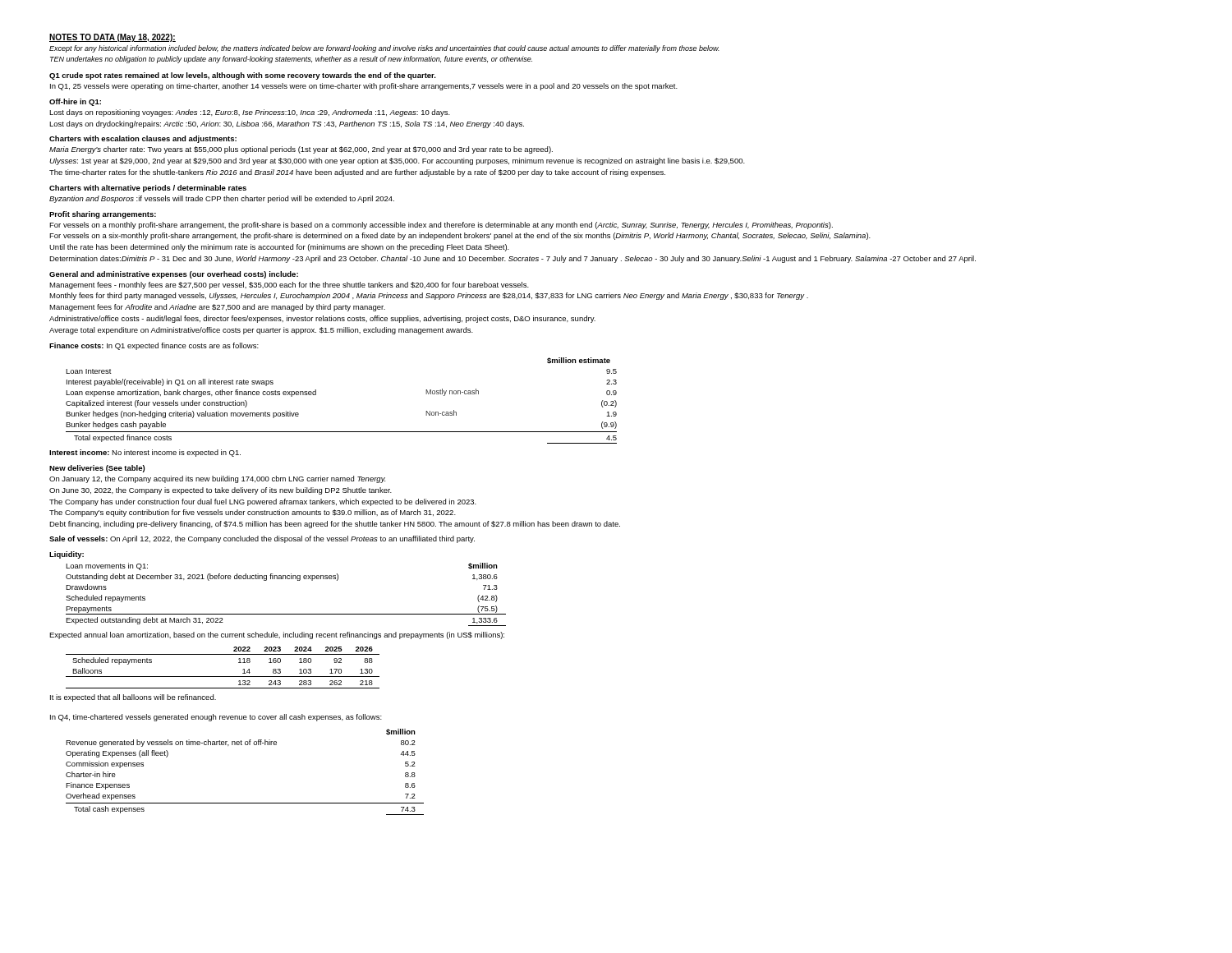Viewport: 1232px width, 953px height.
Task: Click on the text block that reads "Maria Energy's charter rate: Two years at"
Action: [397, 161]
